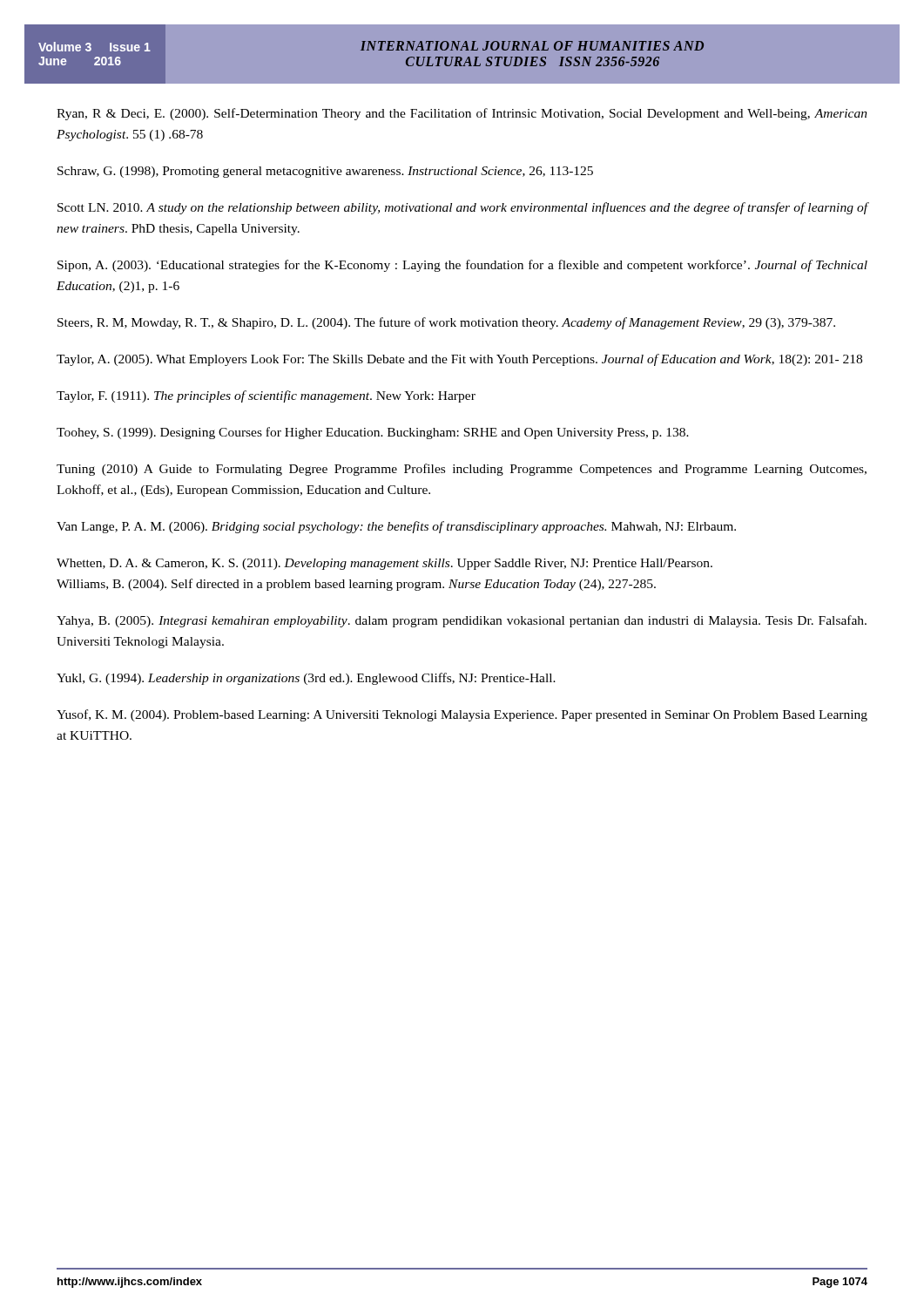Find the list item containing "Sipon, A. (2003). ‘Educational"
The image size is (924, 1307).
point(462,275)
